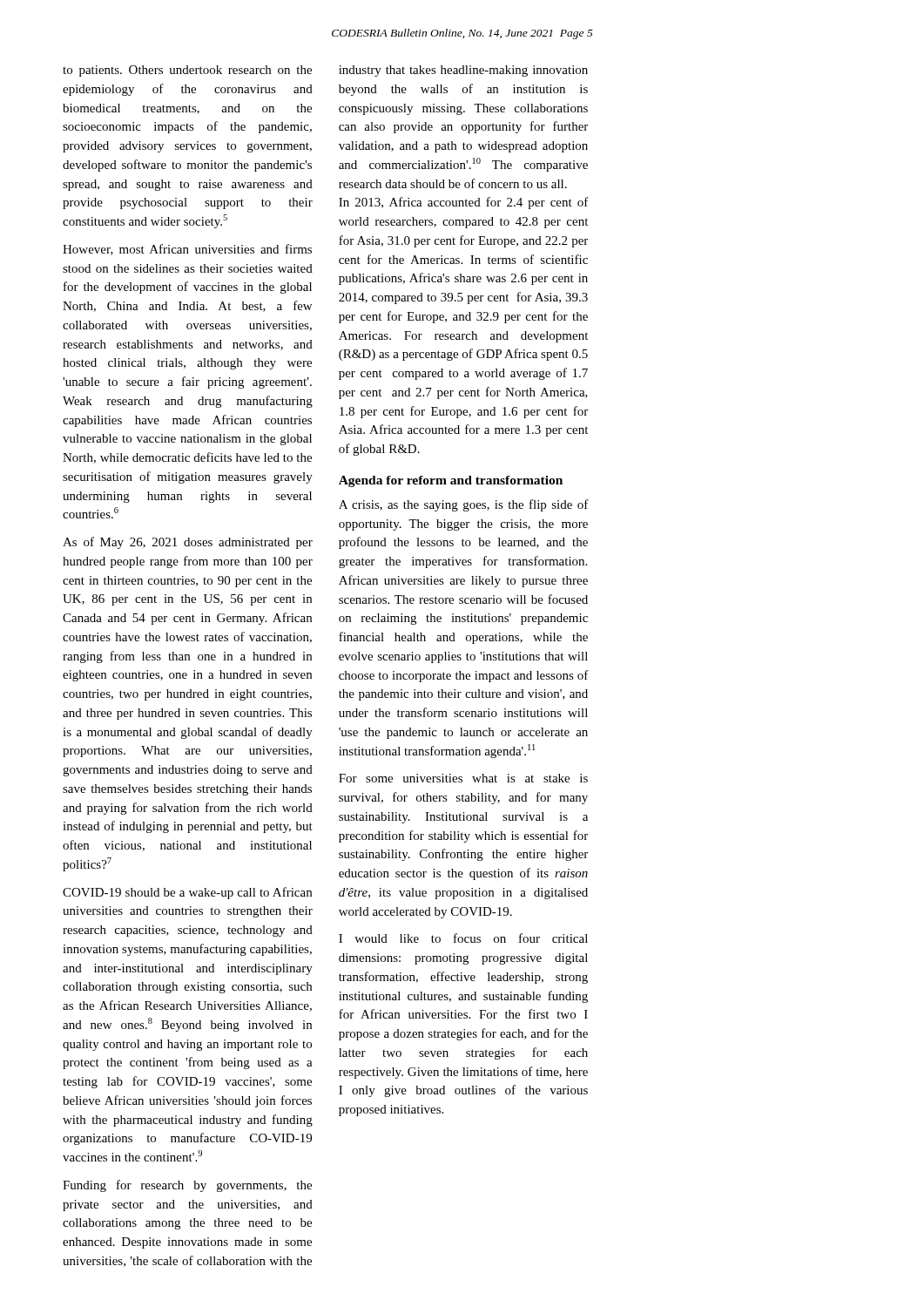The width and height of the screenshot is (924, 1307).
Task: Where does it say "Agenda for reform and transformation"?
Action: pos(451,479)
